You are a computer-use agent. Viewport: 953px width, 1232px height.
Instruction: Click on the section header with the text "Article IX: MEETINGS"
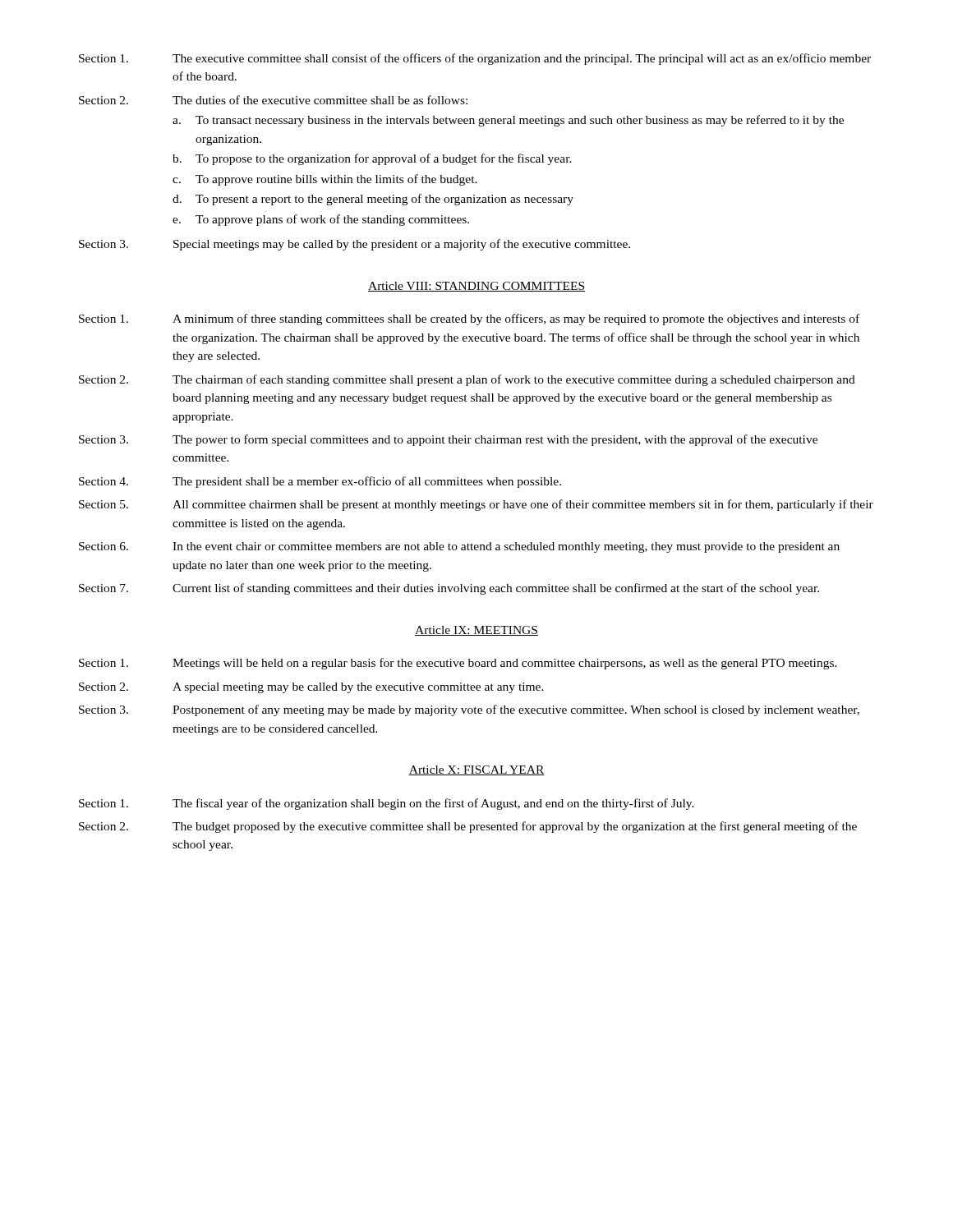476,629
